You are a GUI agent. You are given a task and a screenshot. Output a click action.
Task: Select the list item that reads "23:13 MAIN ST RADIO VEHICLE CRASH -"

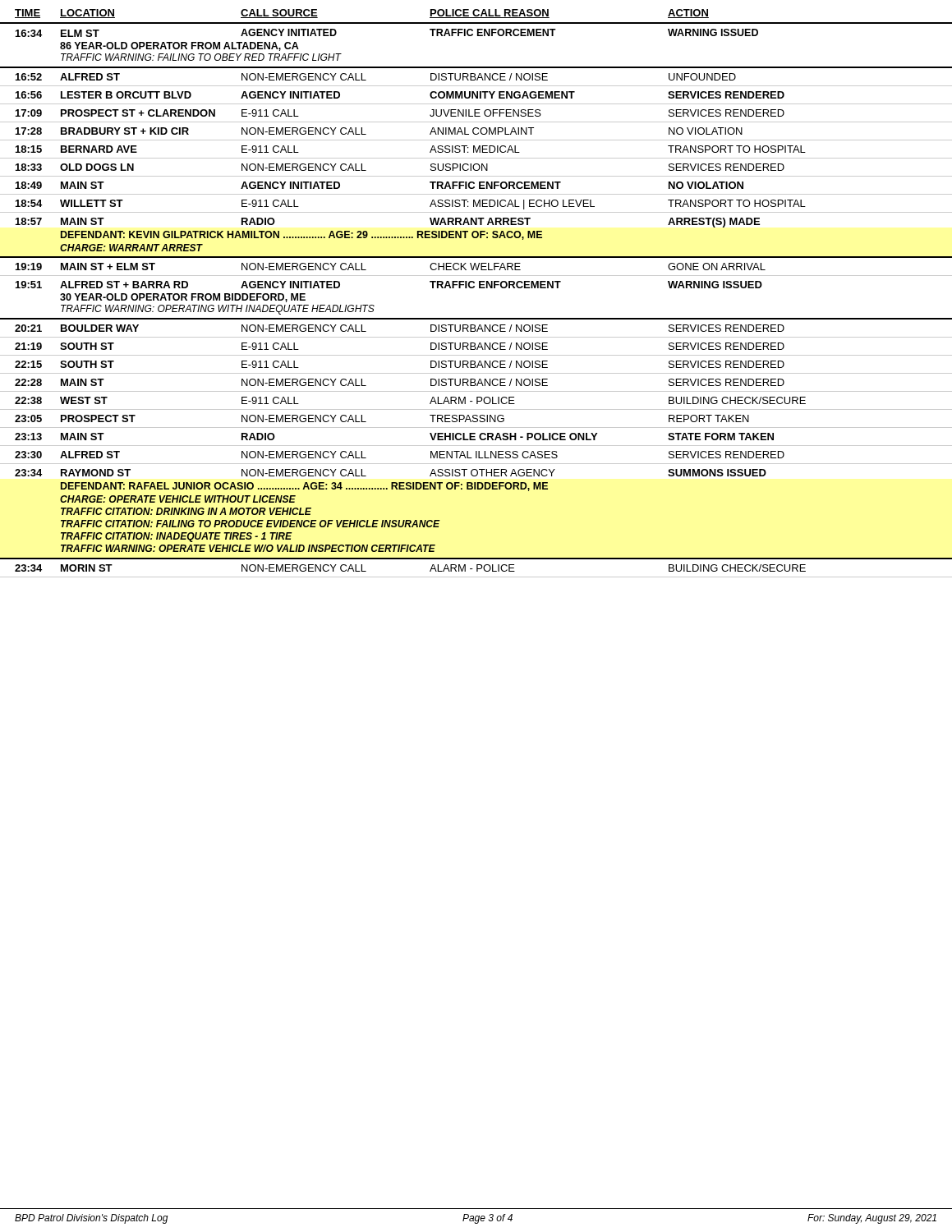point(432,436)
